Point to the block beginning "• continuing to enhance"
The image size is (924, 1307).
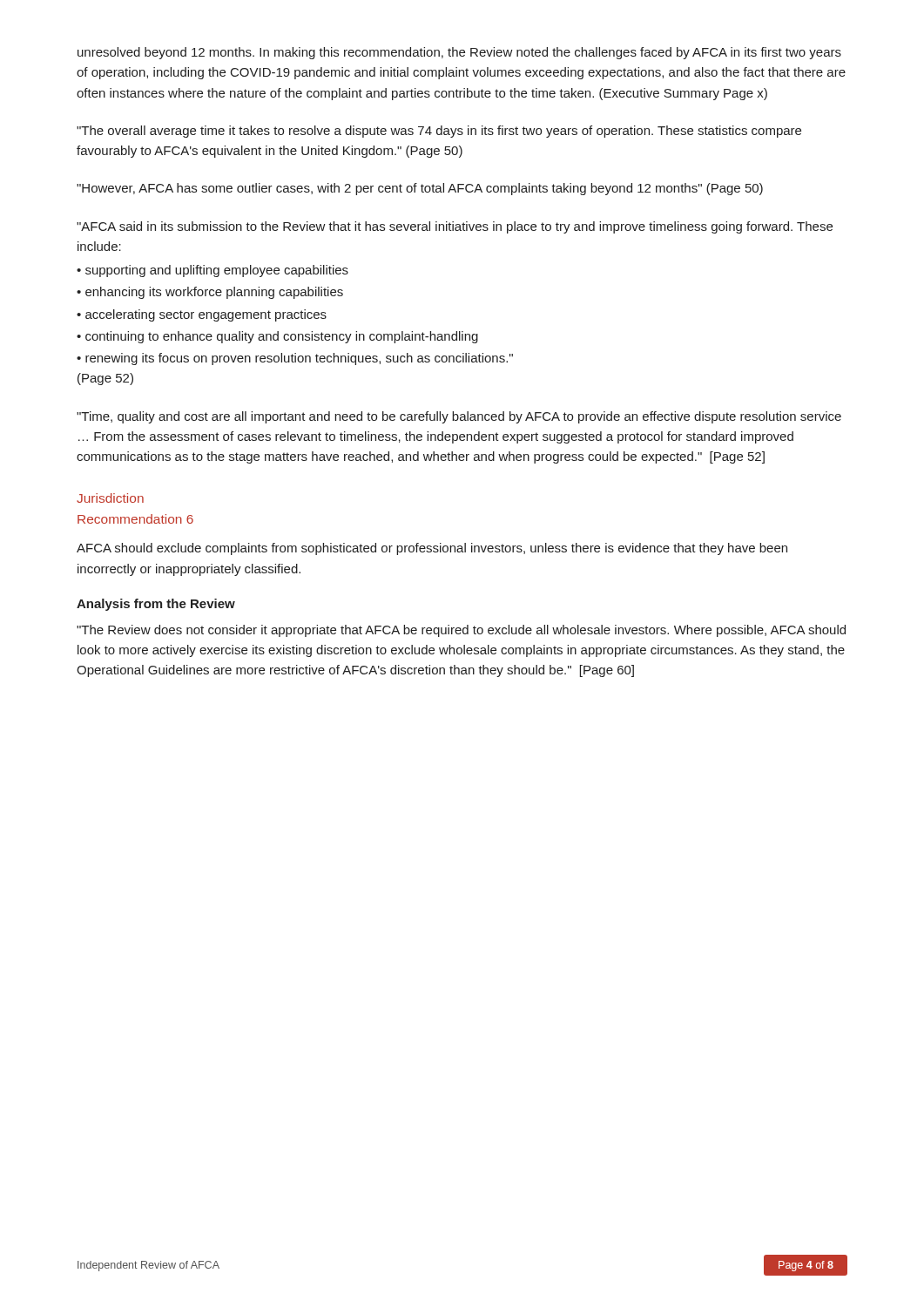(x=278, y=336)
